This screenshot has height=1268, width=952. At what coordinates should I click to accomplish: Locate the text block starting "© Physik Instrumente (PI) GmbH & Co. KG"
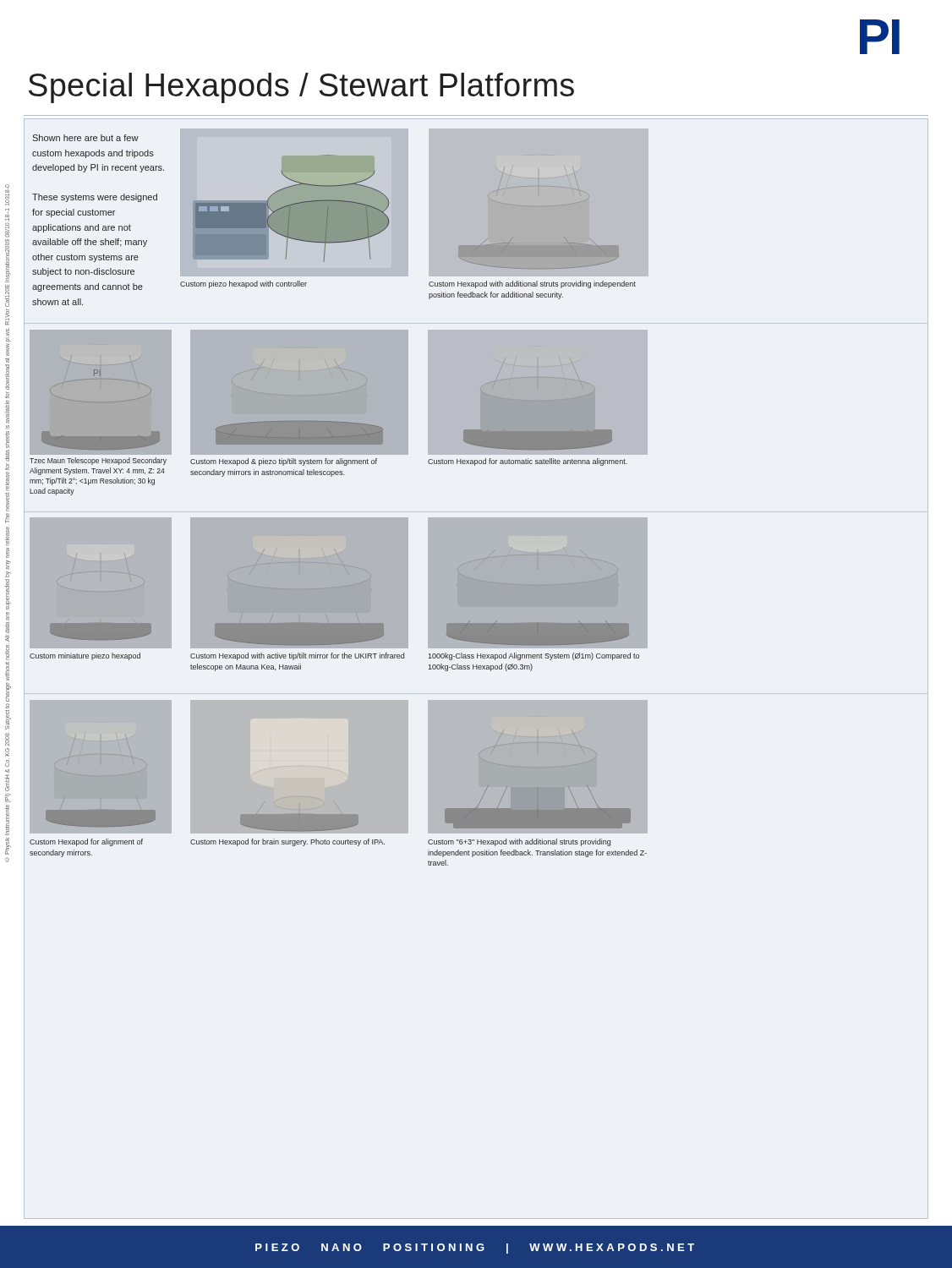click(x=7, y=558)
